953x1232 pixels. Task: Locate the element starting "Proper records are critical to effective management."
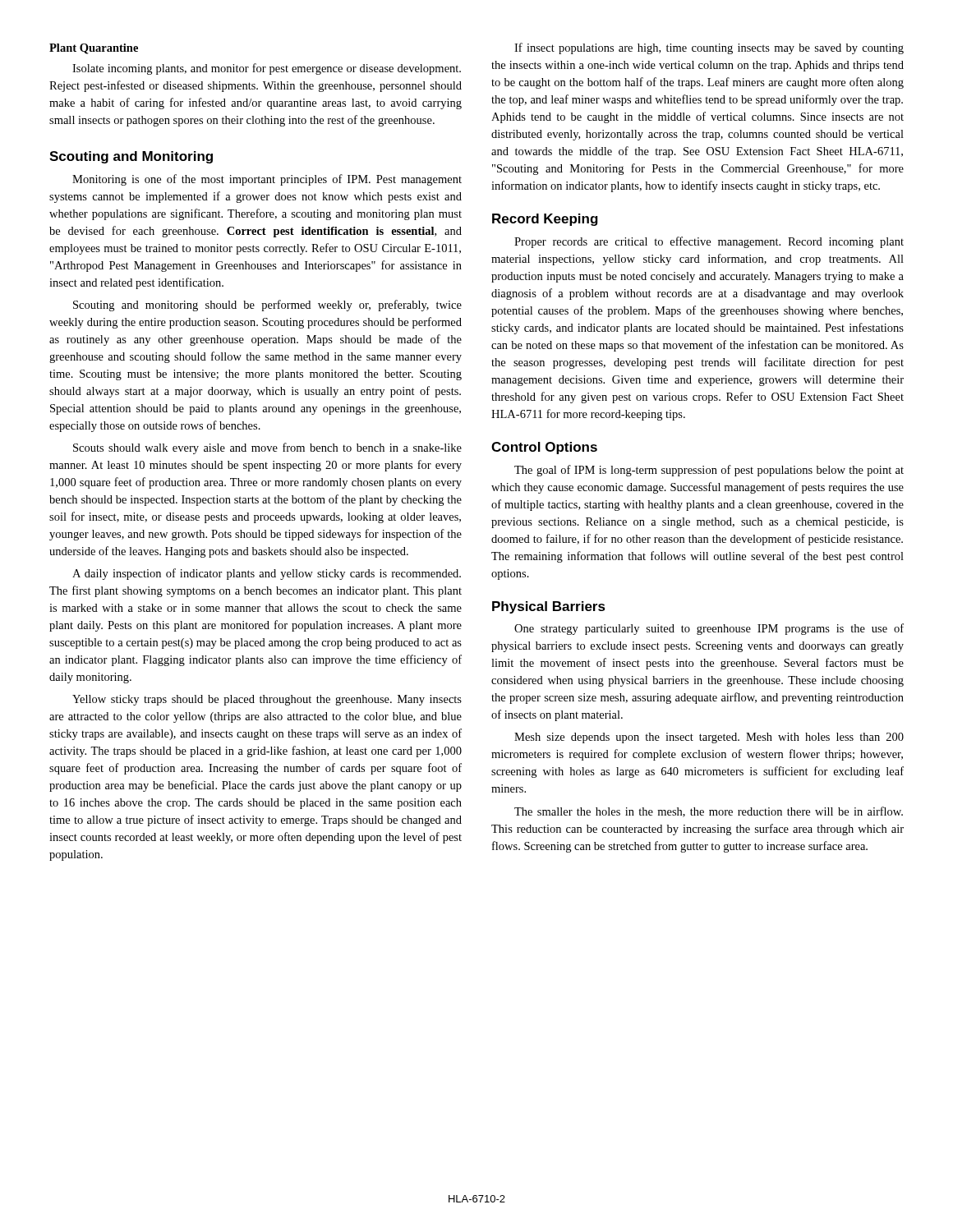point(698,328)
